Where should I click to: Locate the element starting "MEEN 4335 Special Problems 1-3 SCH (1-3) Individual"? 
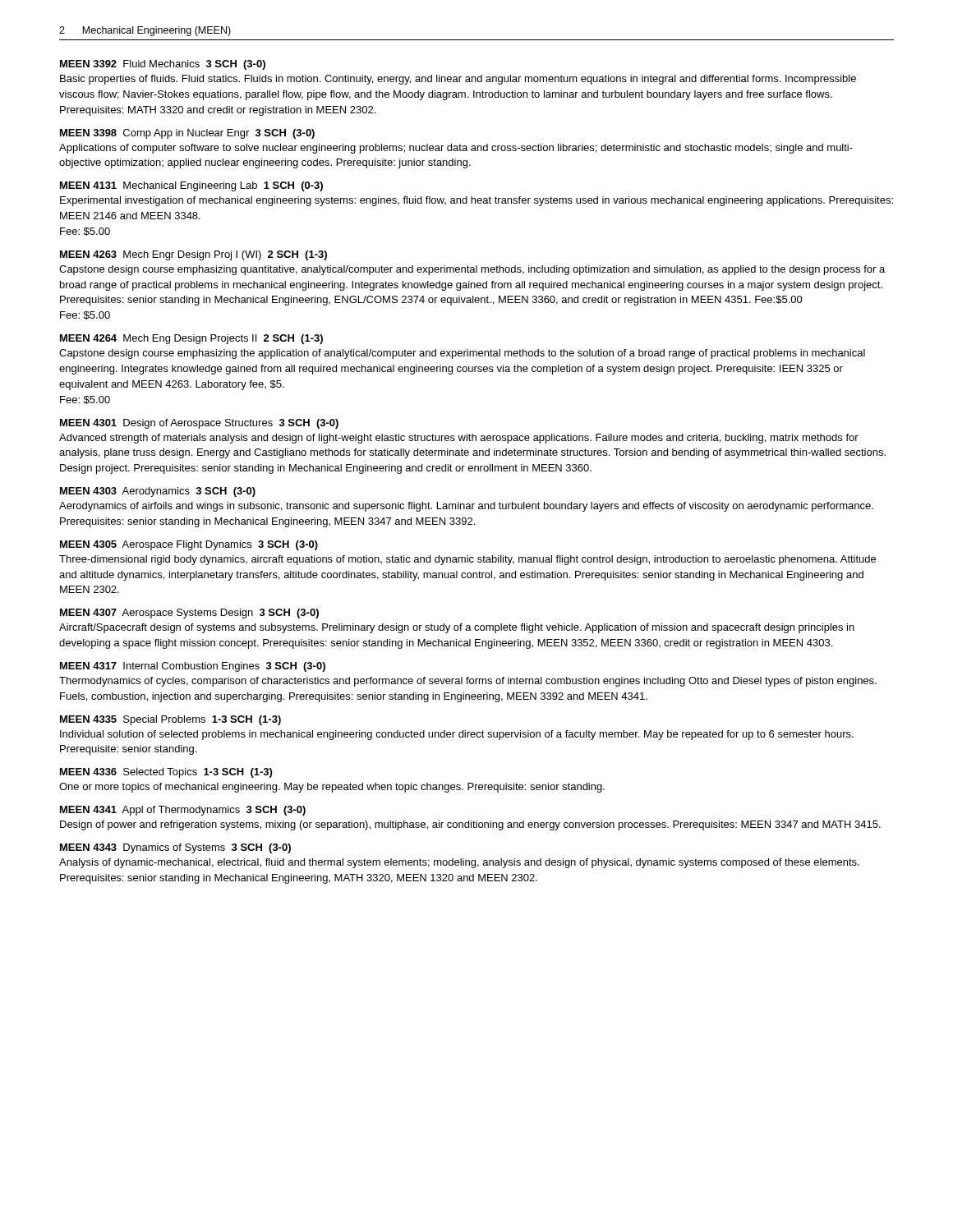476,735
